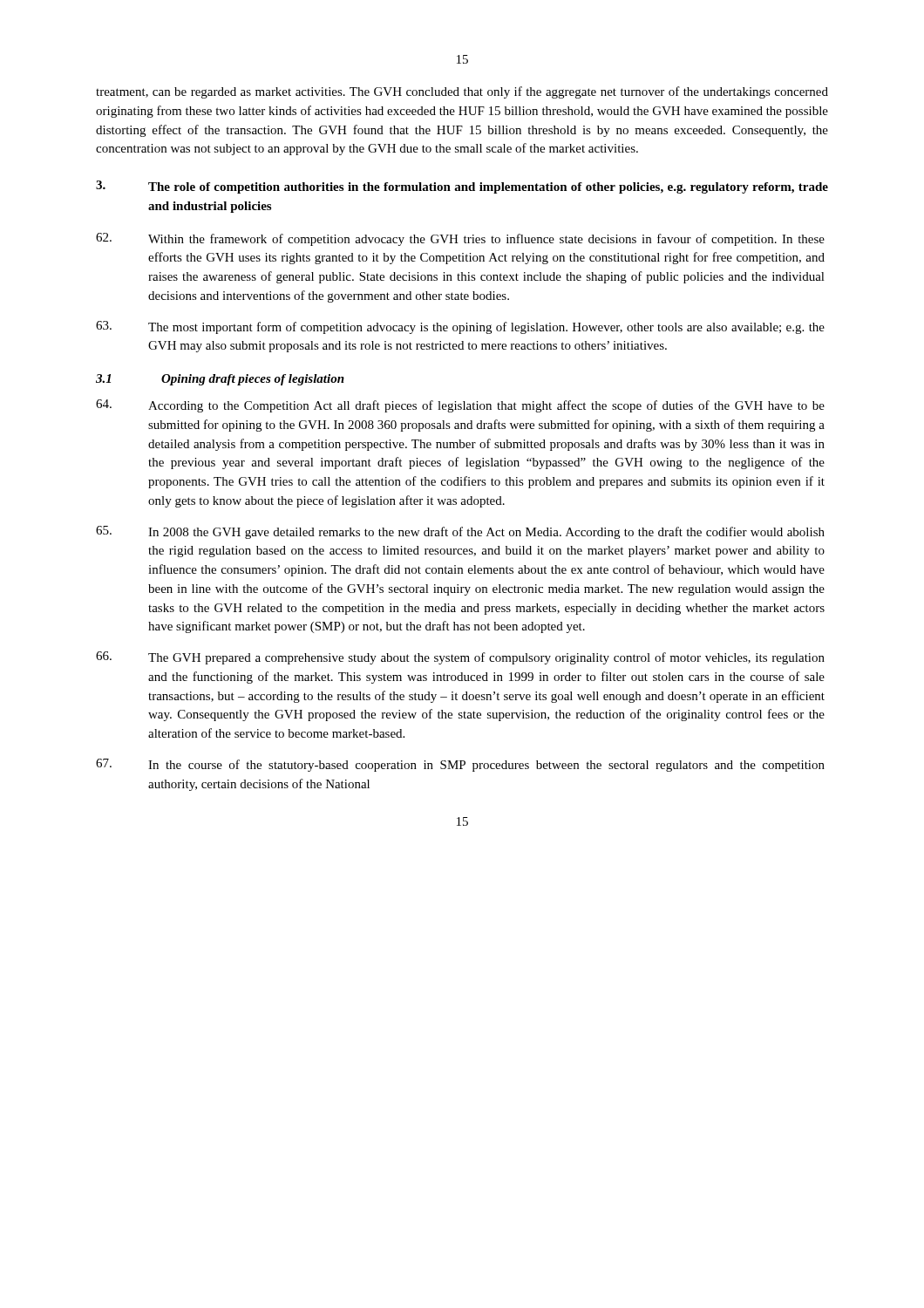Click on the section header containing "3. The role of competition authorities in"
The height and width of the screenshot is (1308, 924).
click(x=462, y=197)
